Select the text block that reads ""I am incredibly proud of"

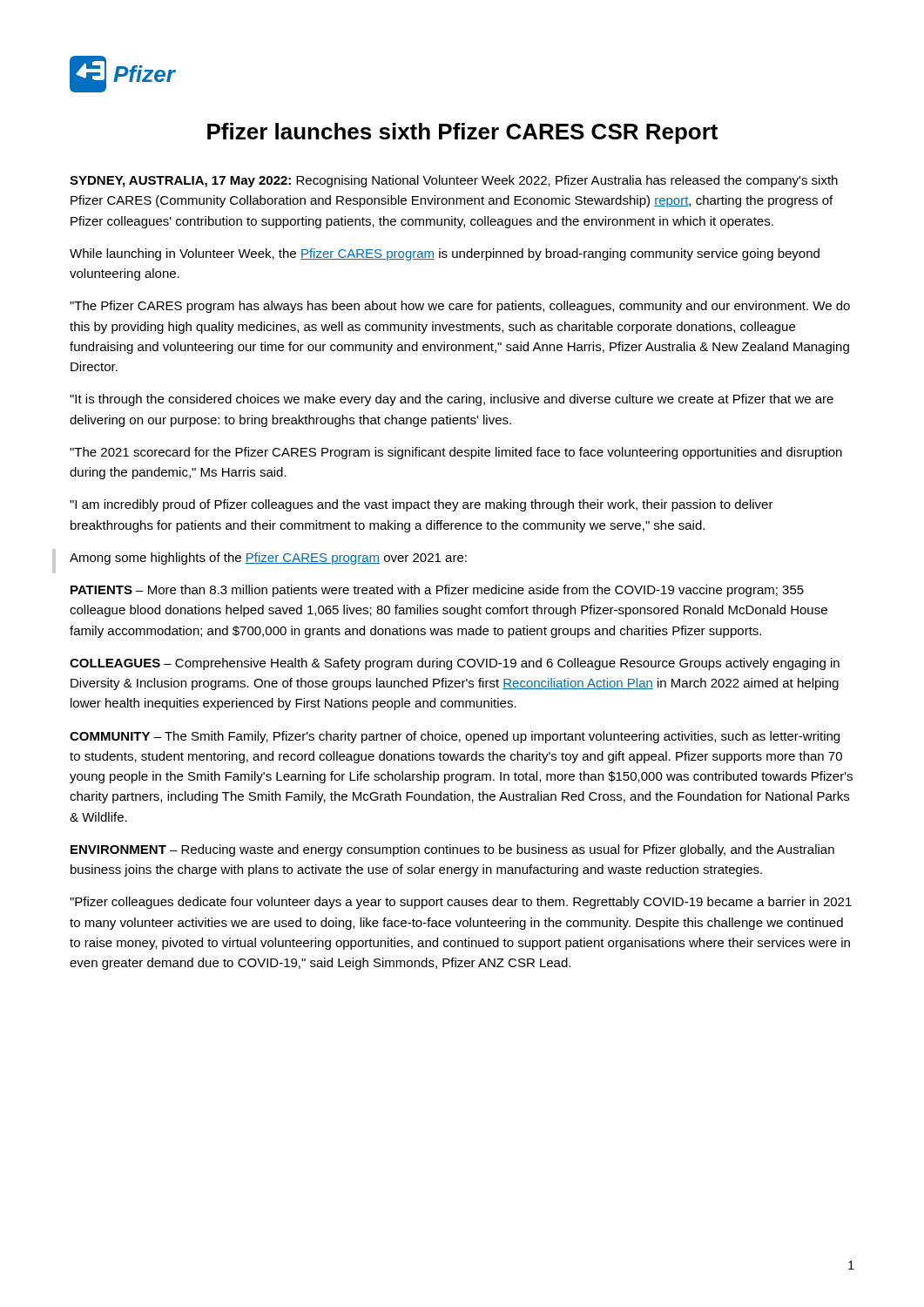tap(421, 514)
